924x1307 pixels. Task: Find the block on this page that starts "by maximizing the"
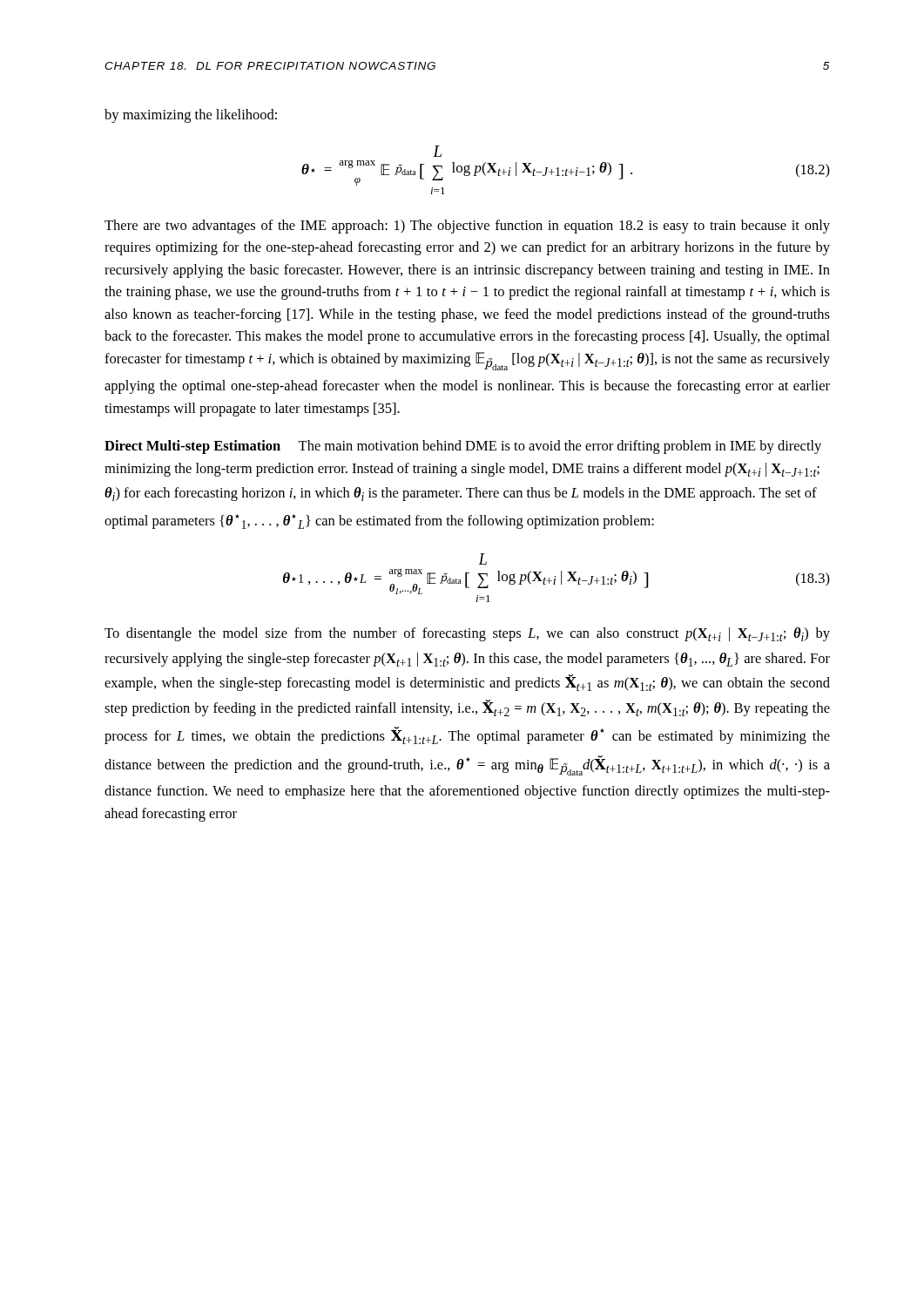click(x=191, y=115)
